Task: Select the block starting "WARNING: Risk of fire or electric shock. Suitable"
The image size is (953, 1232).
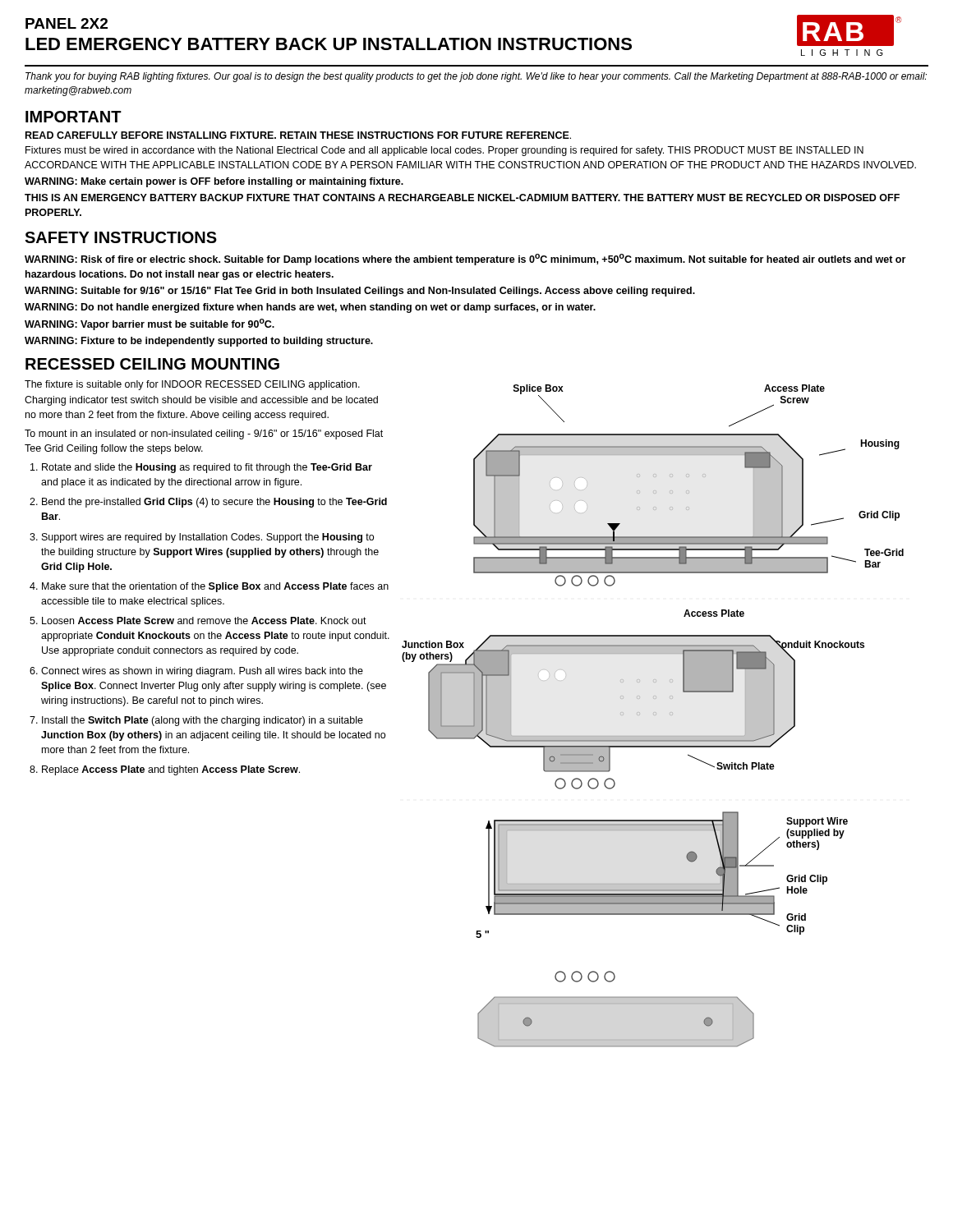Action: tap(465, 265)
